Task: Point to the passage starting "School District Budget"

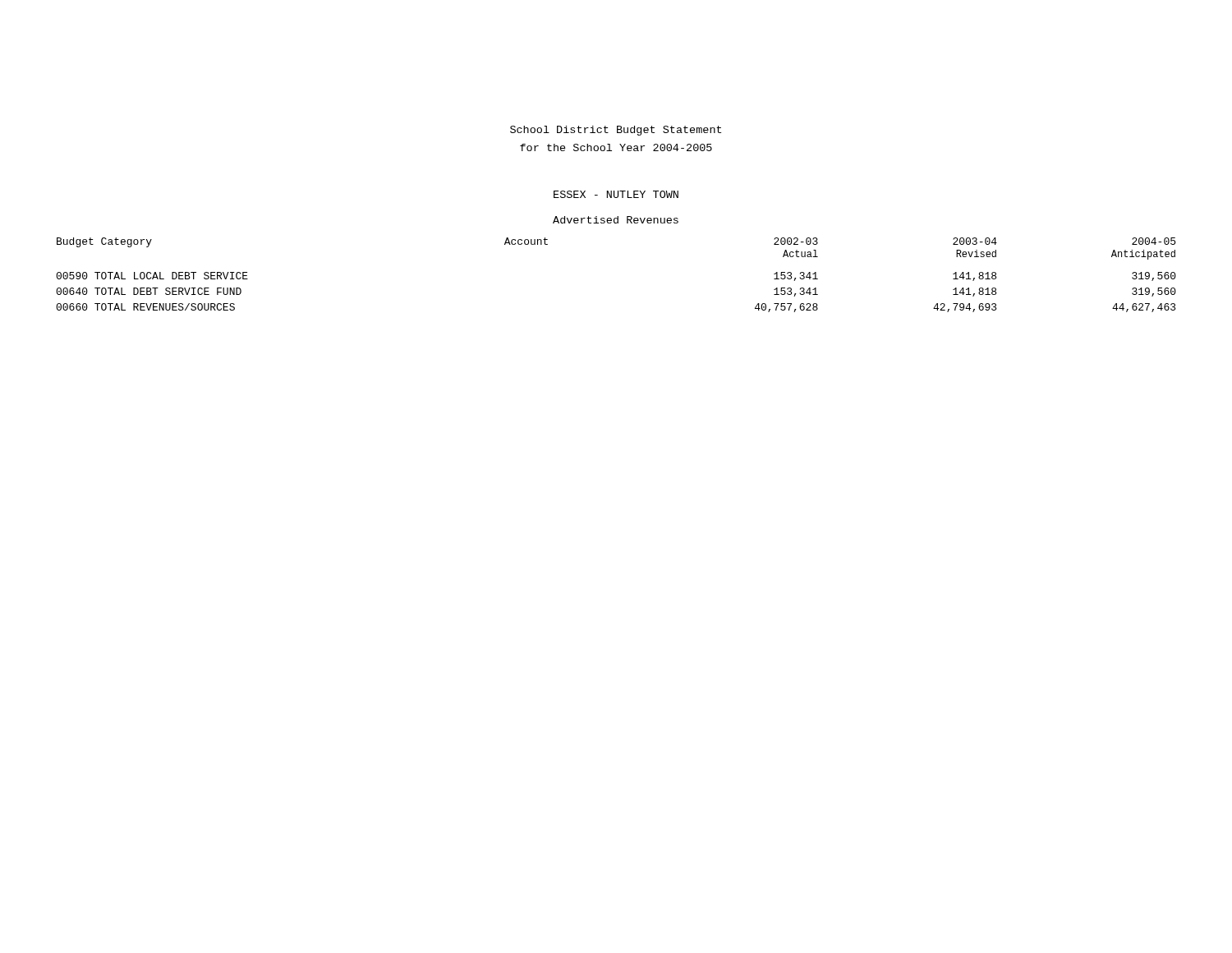Action: 616,139
